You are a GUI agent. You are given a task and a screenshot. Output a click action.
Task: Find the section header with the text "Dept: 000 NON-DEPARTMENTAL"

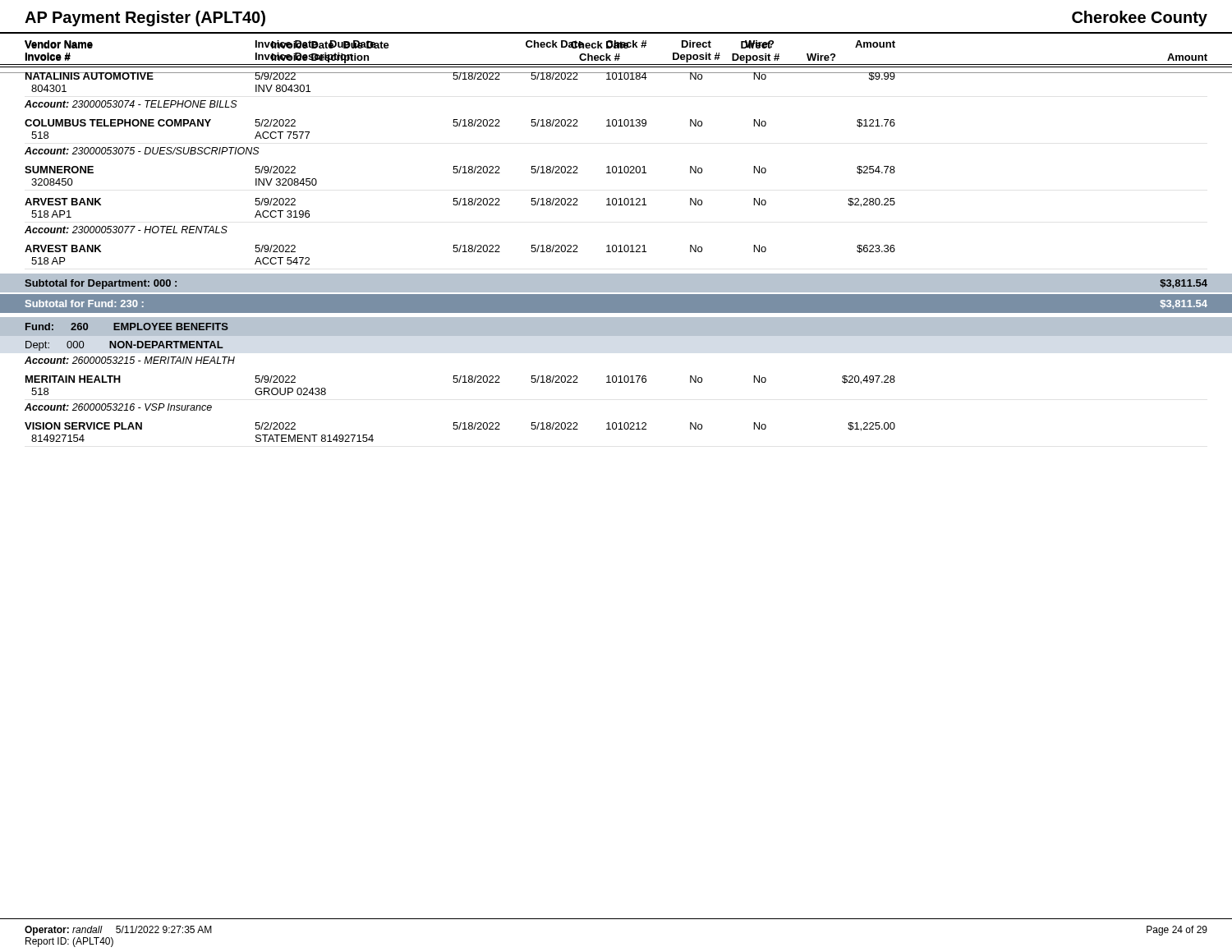coord(124,345)
